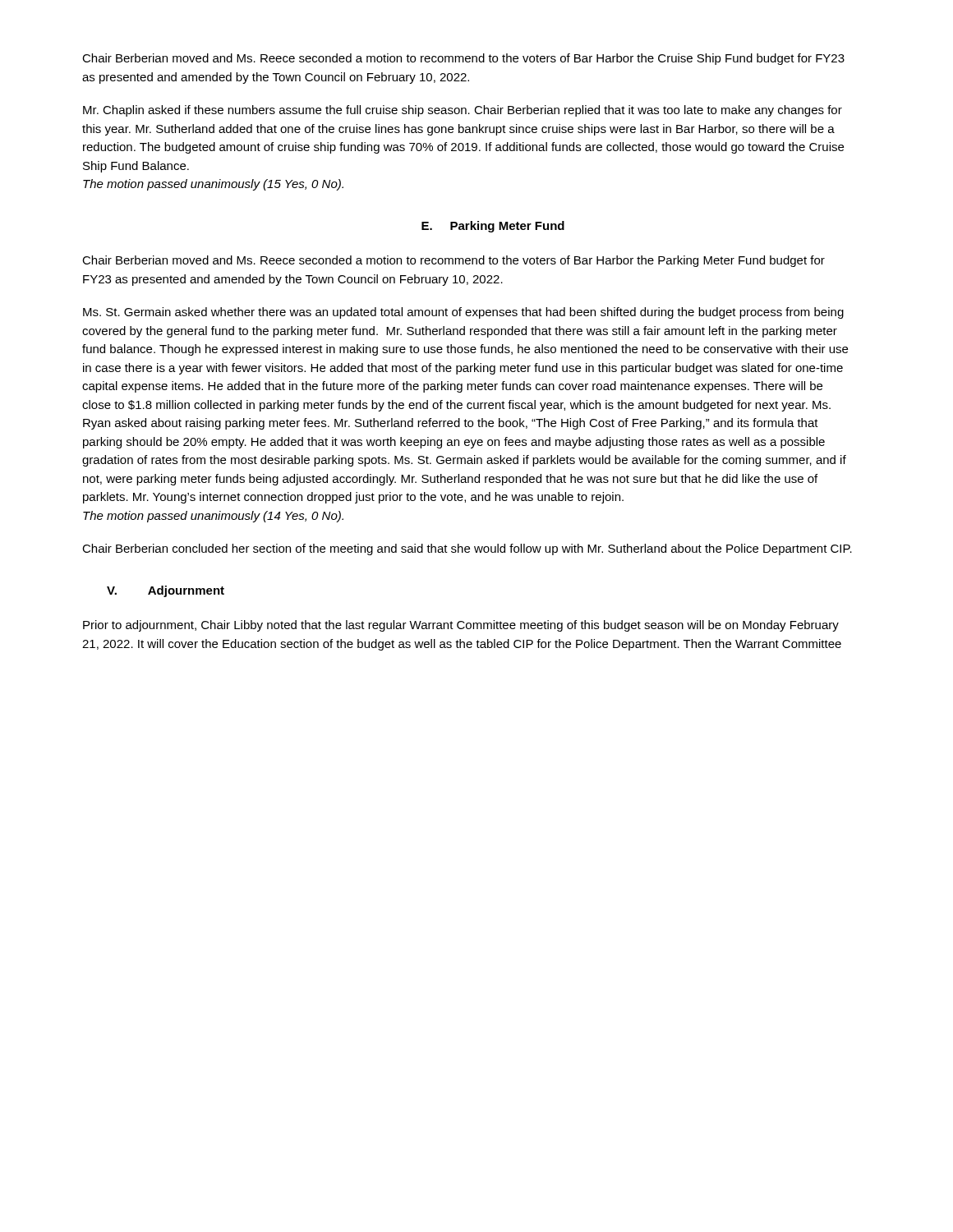
Task: Find the text block starting "V. Adjournment"
Action: pyautogui.click(x=166, y=590)
